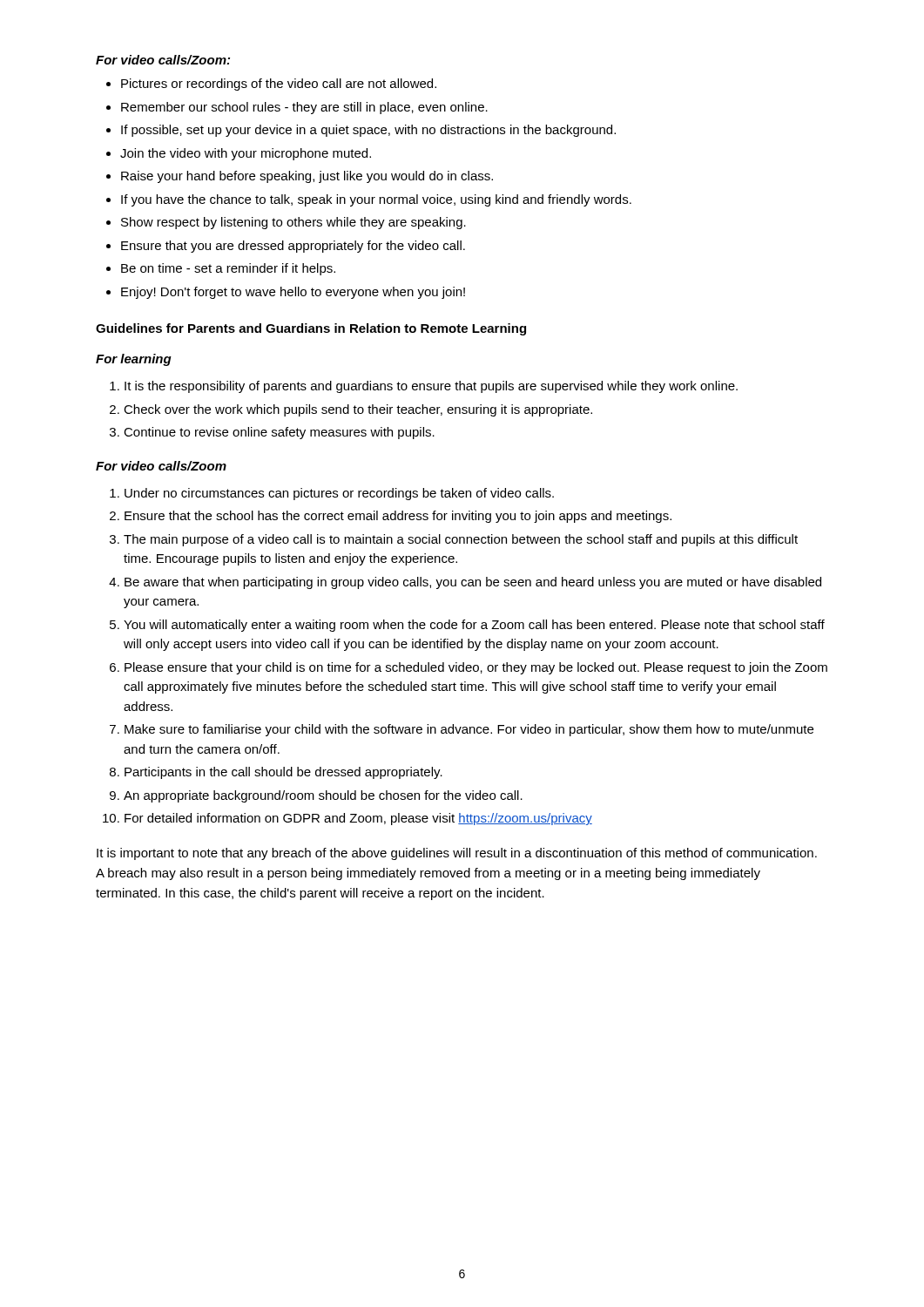Click on the block starting "Please ensure that your child is on time"
This screenshot has height=1307, width=924.
pyautogui.click(x=476, y=687)
